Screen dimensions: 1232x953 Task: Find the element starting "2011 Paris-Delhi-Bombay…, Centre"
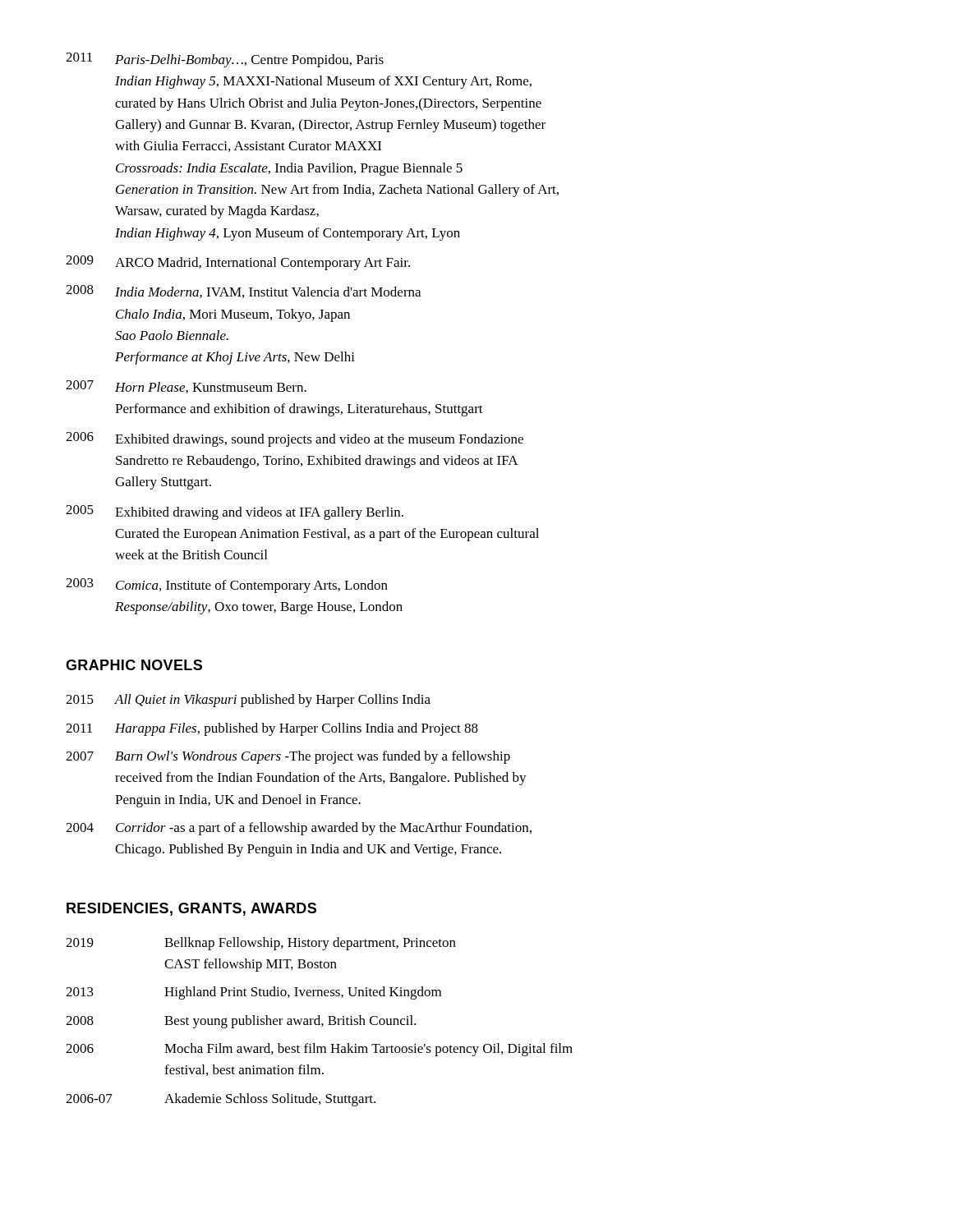(225, 60)
